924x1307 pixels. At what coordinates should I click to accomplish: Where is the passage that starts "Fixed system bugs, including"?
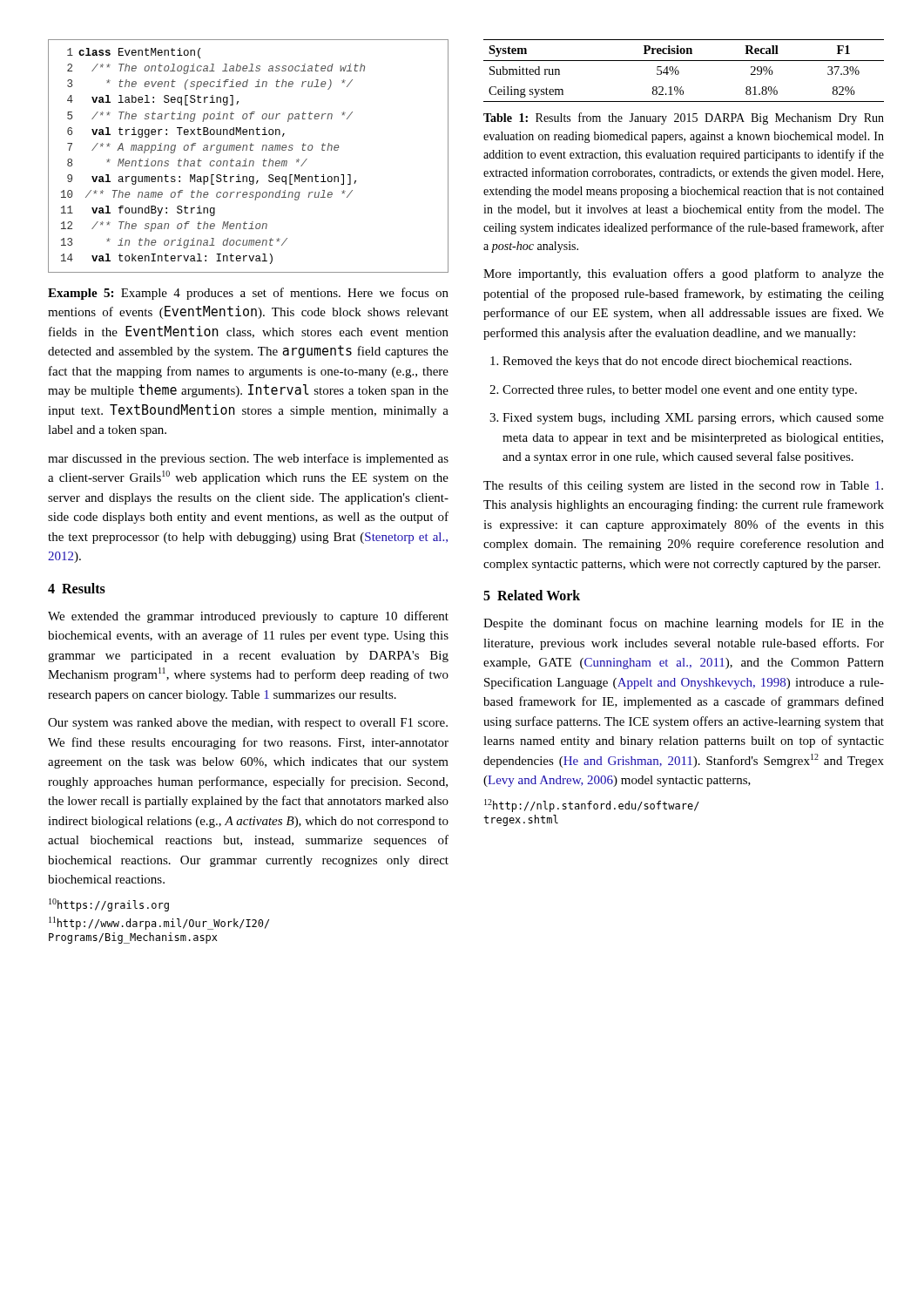[693, 437]
